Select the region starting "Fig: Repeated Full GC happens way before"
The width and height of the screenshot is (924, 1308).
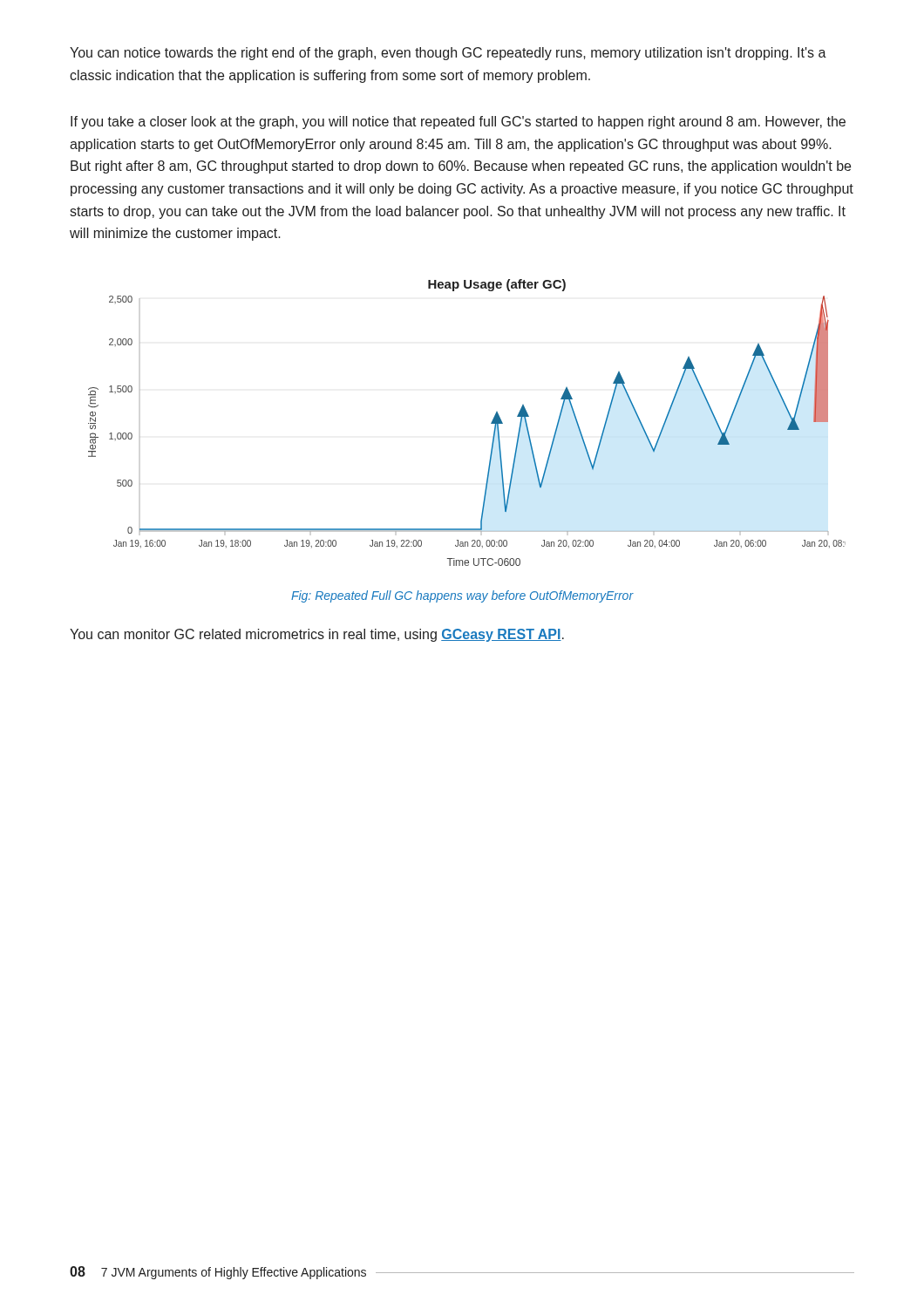[462, 595]
